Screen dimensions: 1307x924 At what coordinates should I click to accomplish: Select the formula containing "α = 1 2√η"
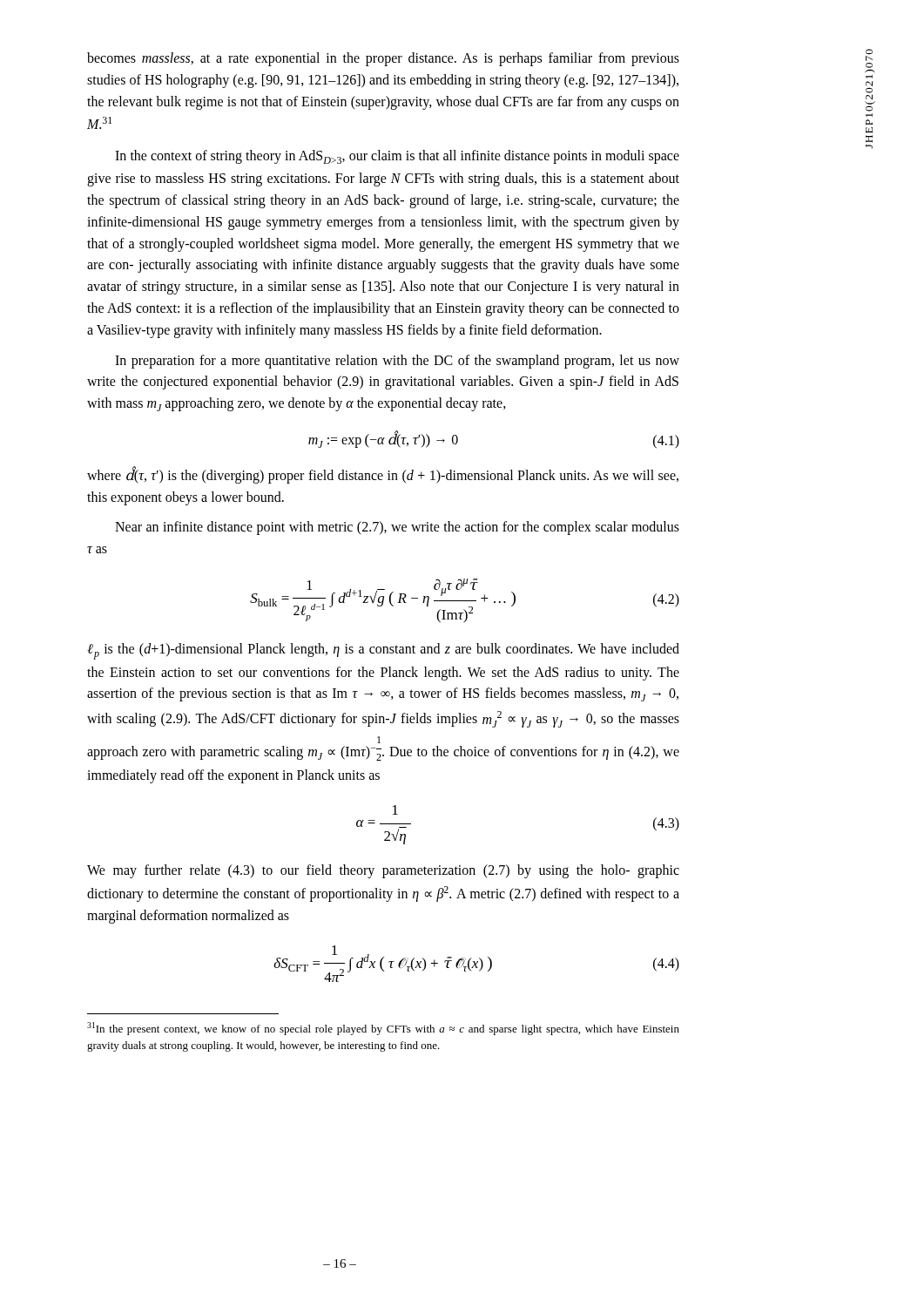click(383, 823)
